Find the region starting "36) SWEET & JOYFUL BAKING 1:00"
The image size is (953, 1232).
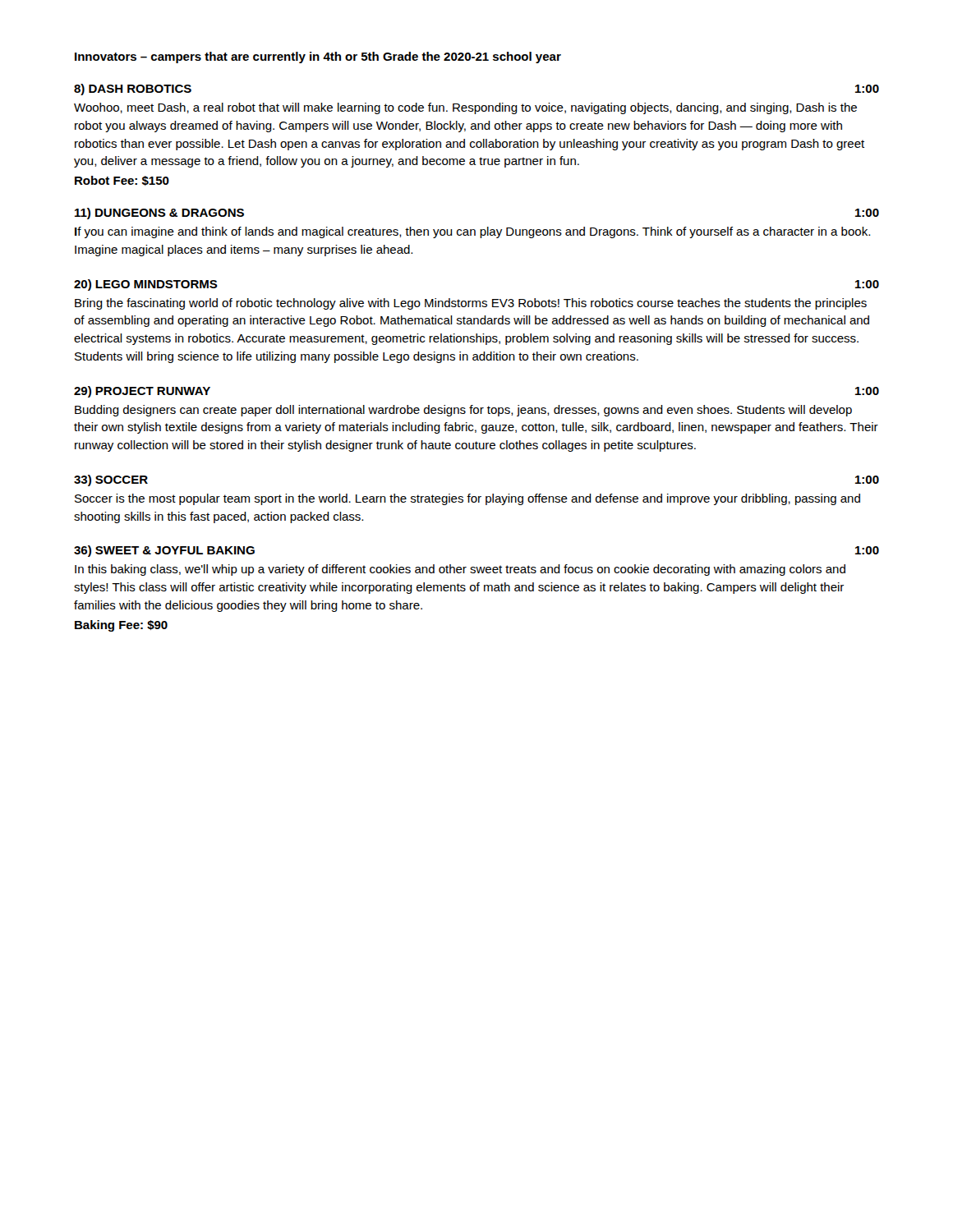(x=170, y=551)
